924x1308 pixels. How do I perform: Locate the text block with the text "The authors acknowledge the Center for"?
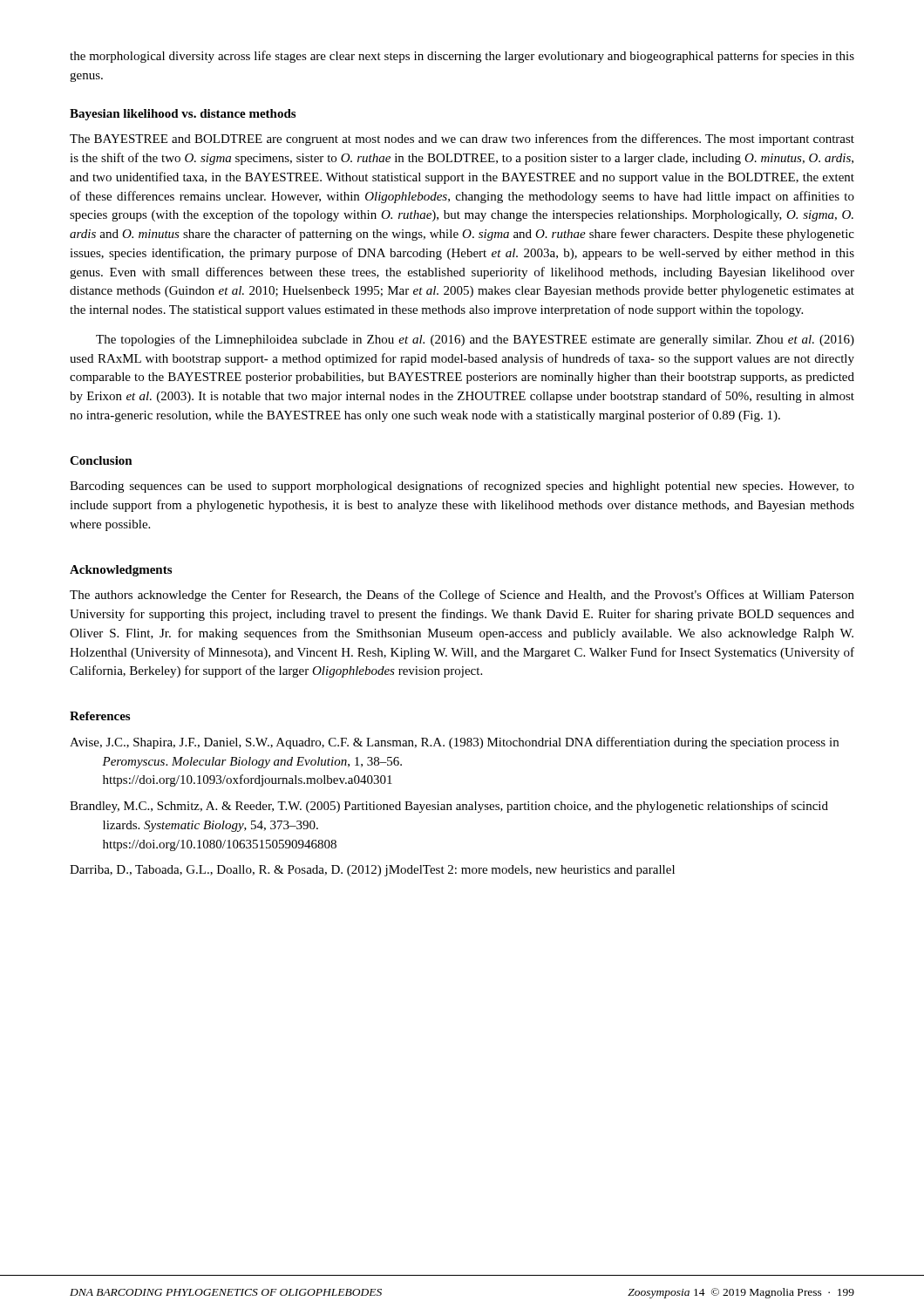462,634
